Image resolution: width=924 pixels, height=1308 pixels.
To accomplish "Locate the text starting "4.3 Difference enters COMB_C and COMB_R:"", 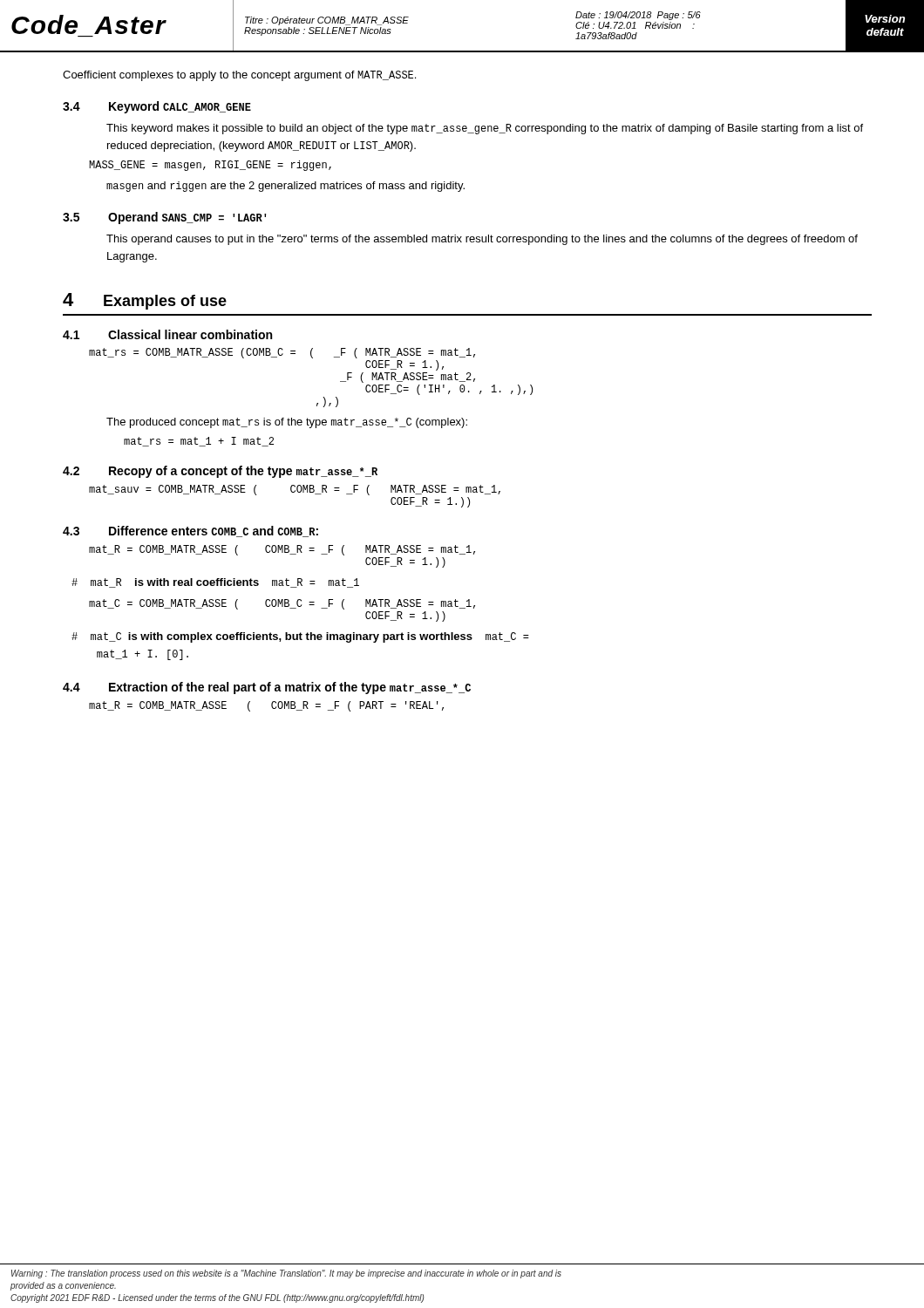I will (191, 532).
